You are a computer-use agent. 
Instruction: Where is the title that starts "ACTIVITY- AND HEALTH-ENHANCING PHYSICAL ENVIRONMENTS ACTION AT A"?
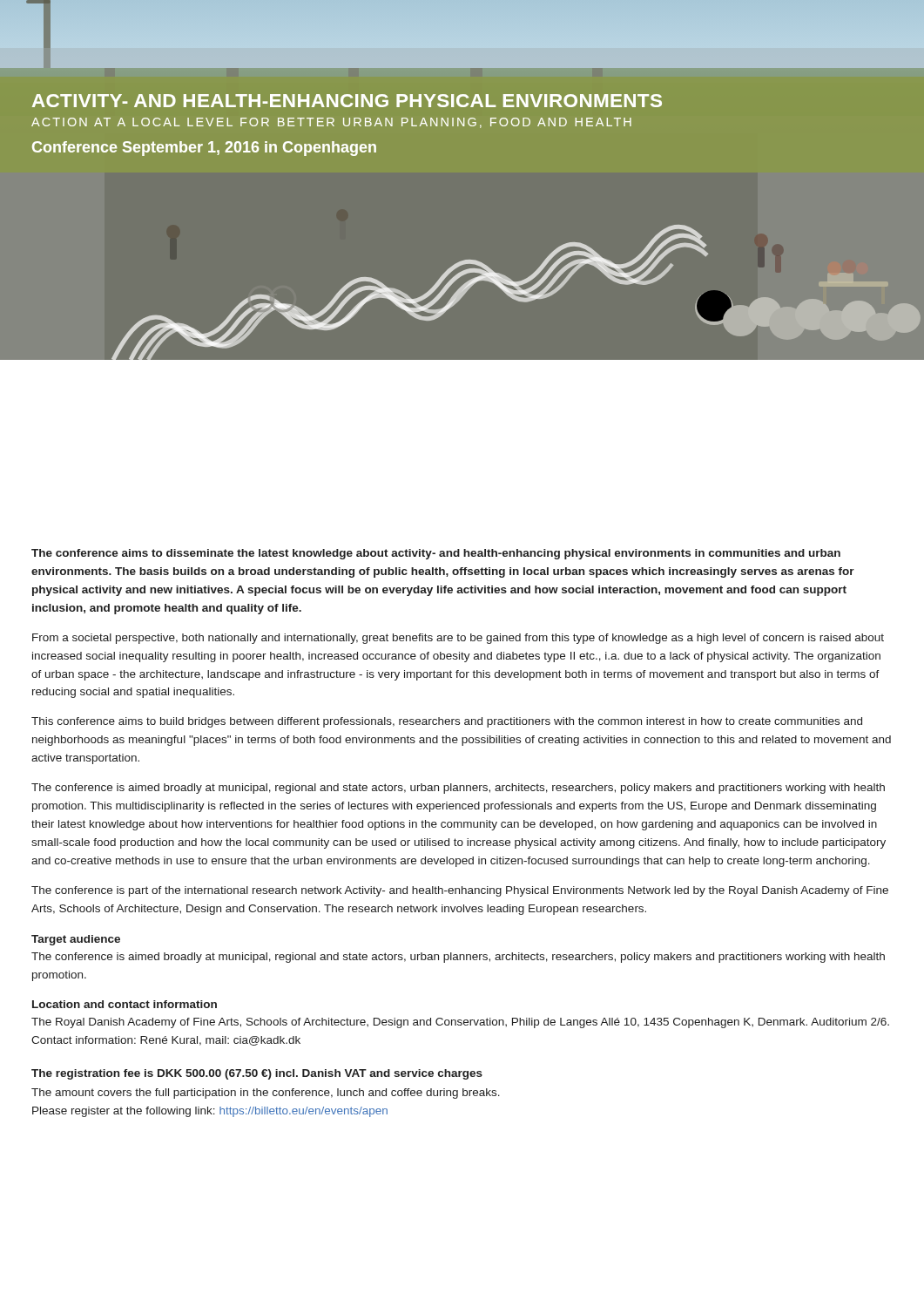(x=462, y=123)
